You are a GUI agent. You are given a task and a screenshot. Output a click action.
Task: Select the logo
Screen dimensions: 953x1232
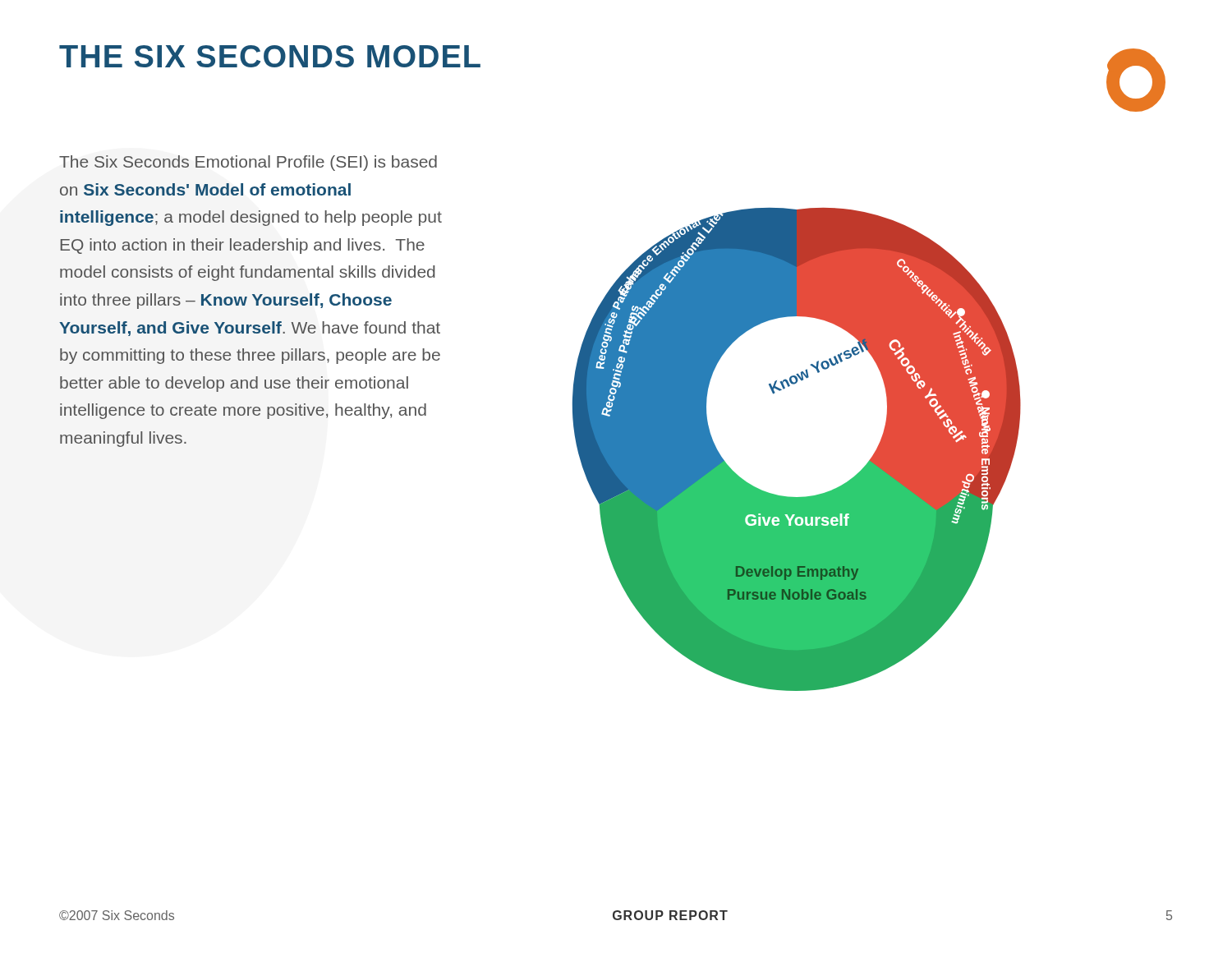[x=1136, y=74]
